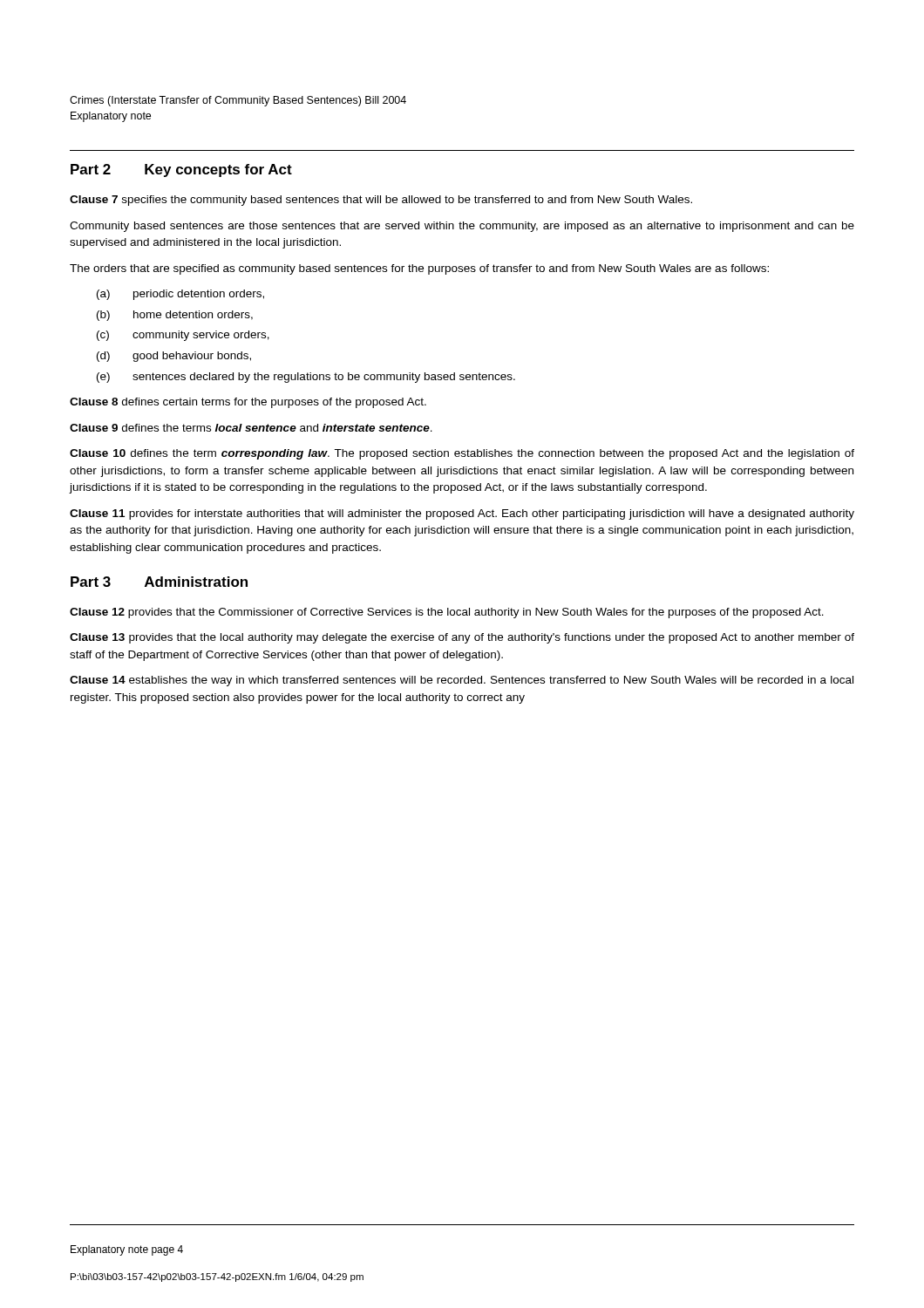Find the block on this page that starts "Clause 11 provides for interstate authorities that"
Screen dimensions: 1308x924
pyautogui.click(x=462, y=530)
